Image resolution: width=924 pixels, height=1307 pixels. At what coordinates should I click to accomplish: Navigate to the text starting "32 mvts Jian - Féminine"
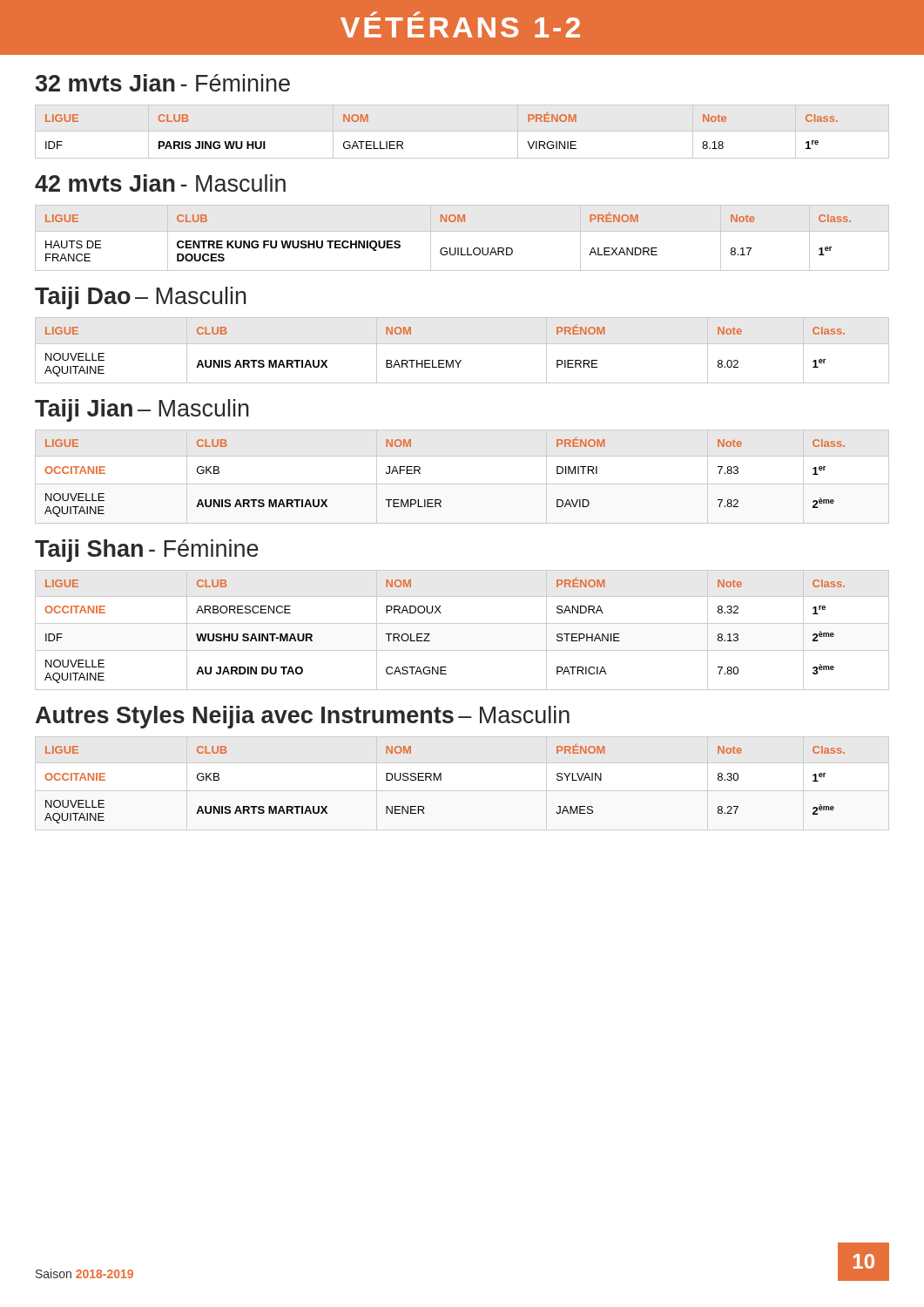[x=163, y=84]
